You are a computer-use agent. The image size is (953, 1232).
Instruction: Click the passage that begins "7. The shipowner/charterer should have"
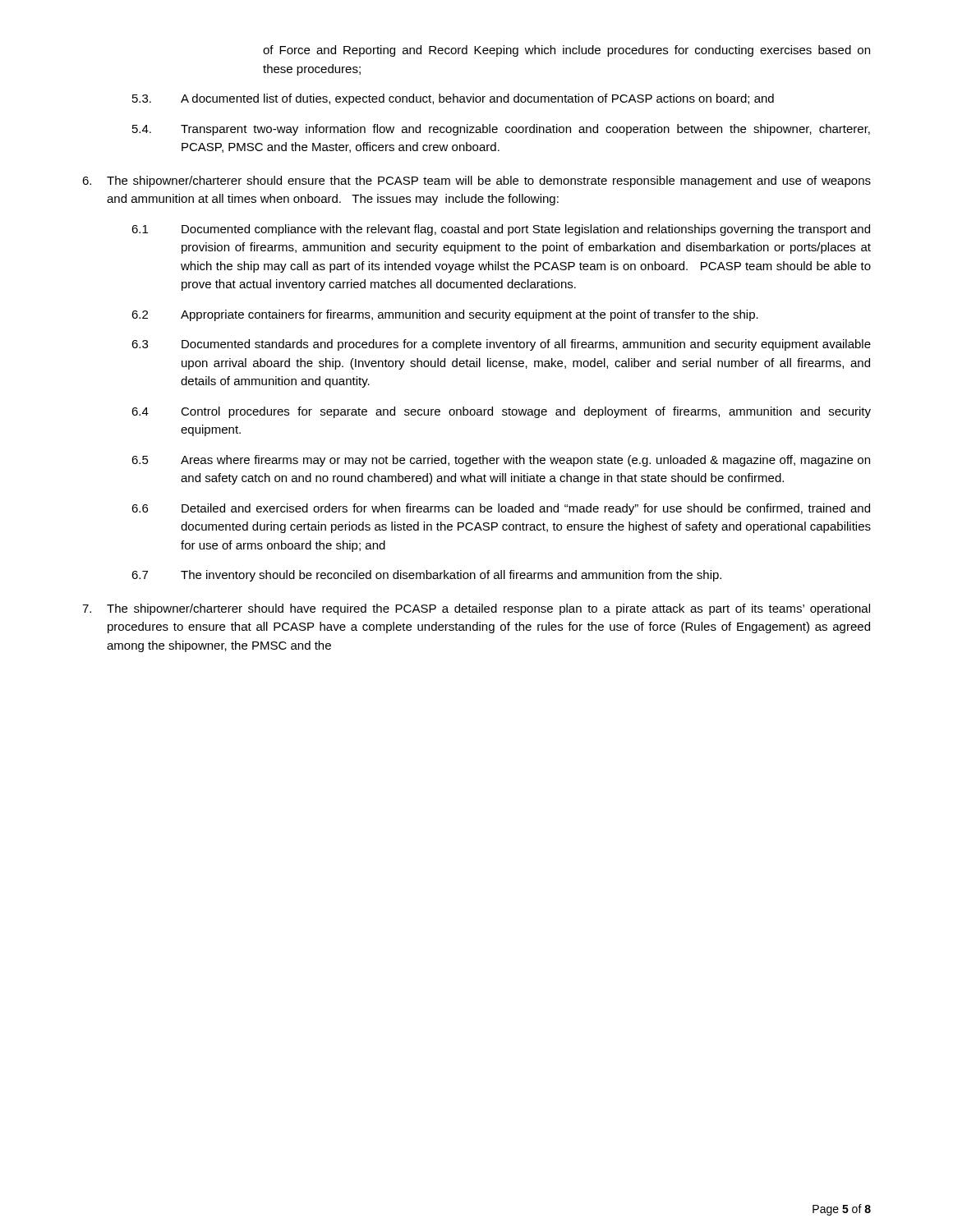[476, 627]
